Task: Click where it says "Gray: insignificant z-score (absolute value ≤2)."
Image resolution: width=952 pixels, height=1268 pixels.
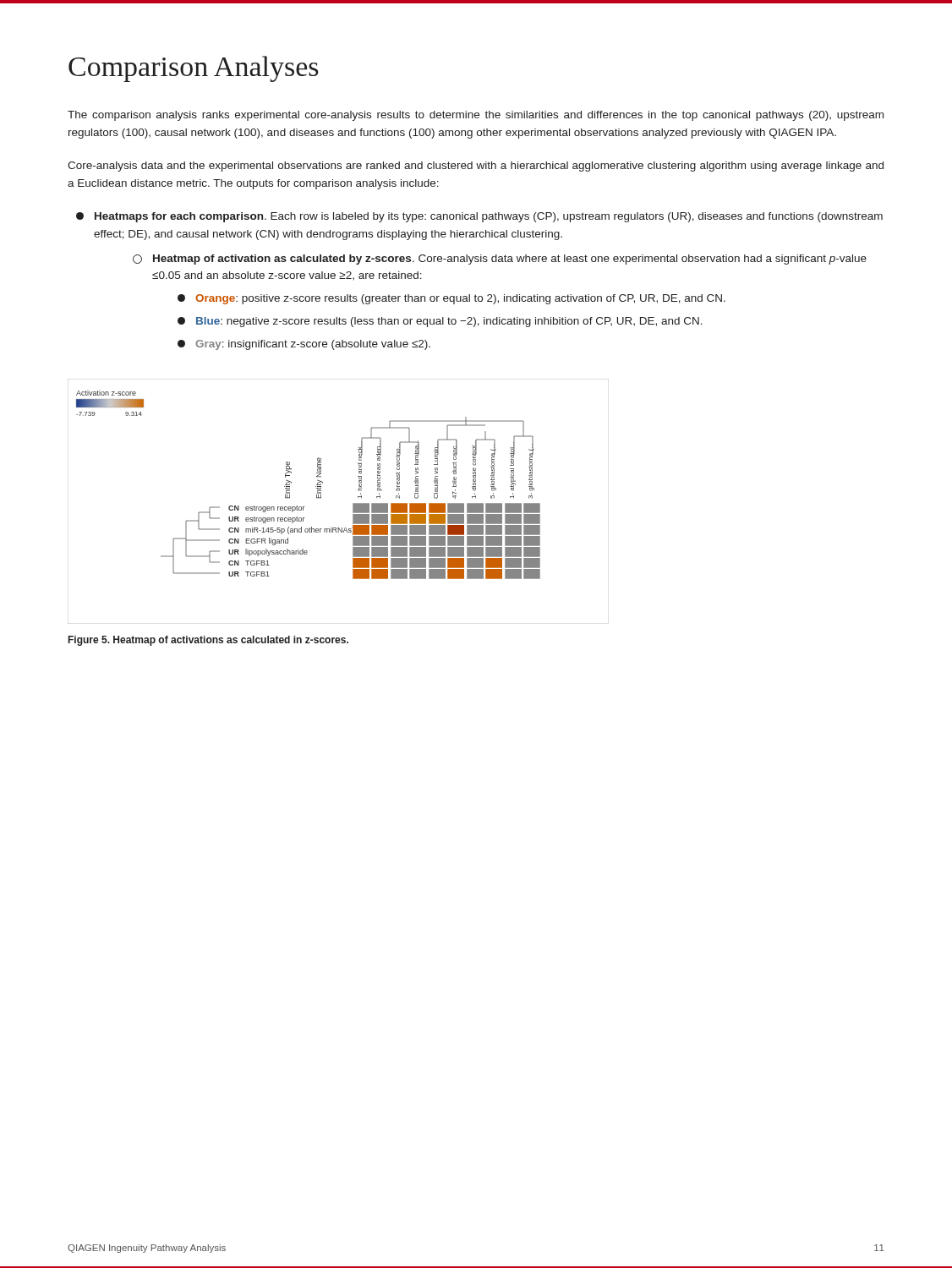Action: [x=304, y=345]
